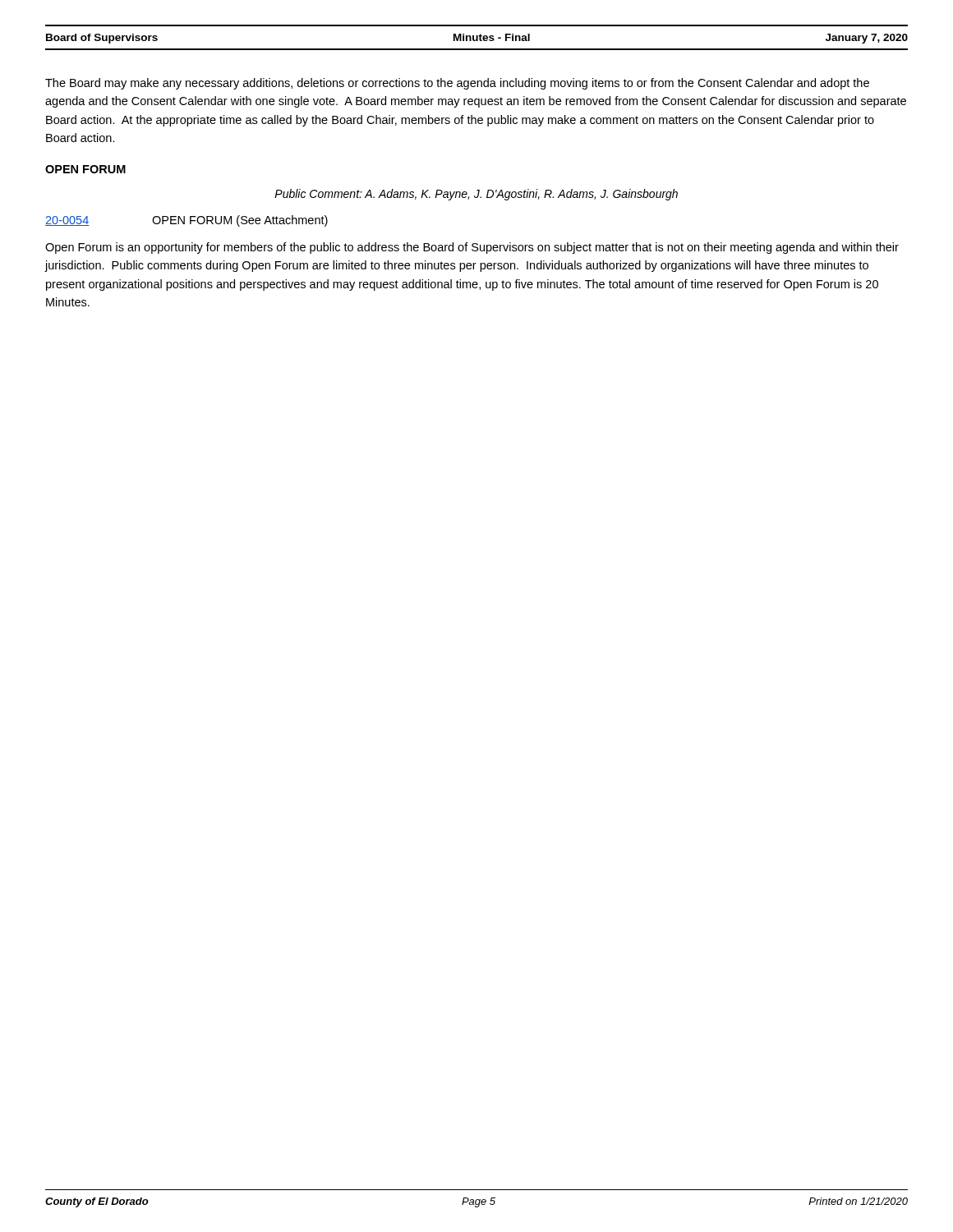Where is the passage that starts "Open Forum is an opportunity for members of"?

click(472, 275)
